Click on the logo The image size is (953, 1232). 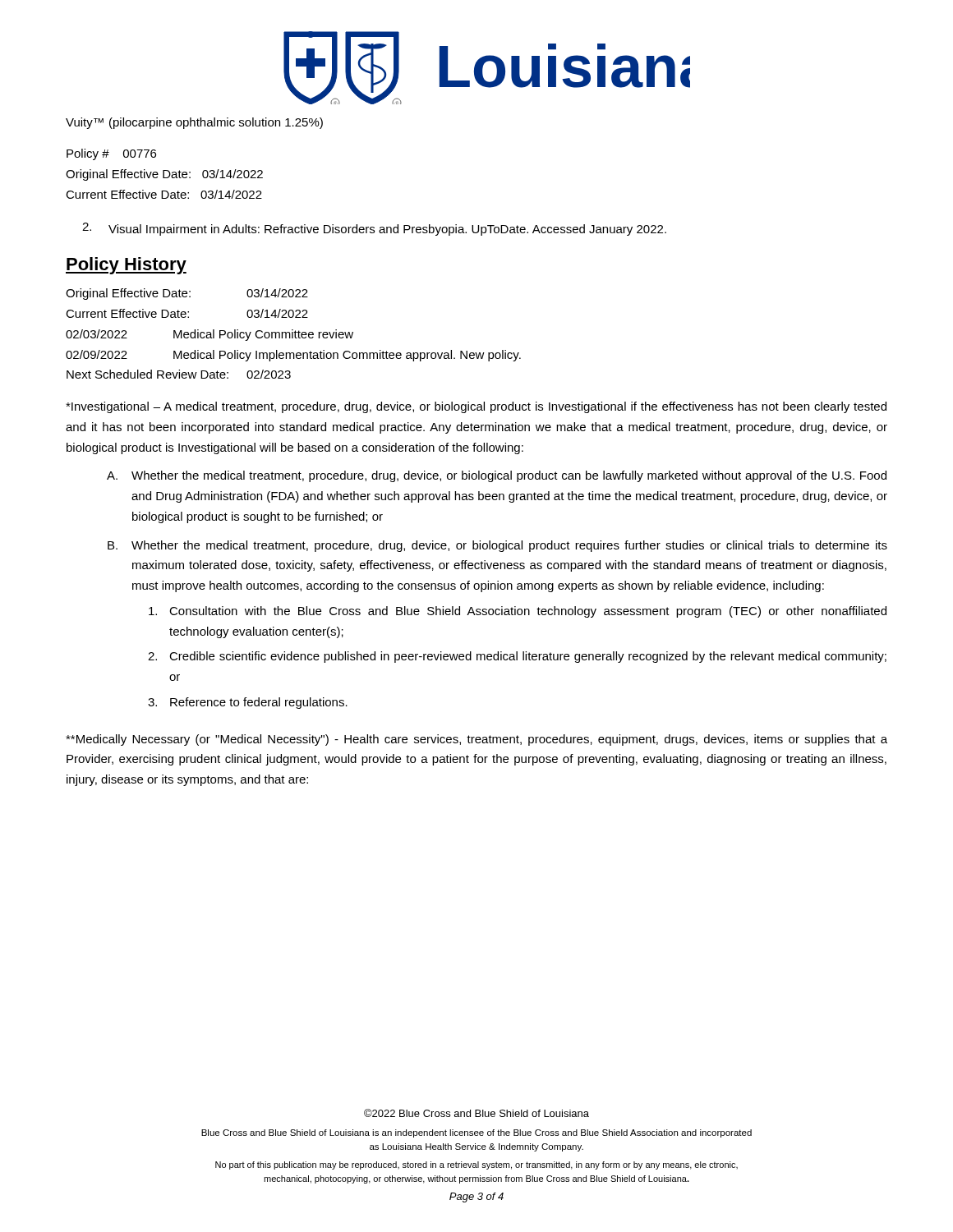476,53
